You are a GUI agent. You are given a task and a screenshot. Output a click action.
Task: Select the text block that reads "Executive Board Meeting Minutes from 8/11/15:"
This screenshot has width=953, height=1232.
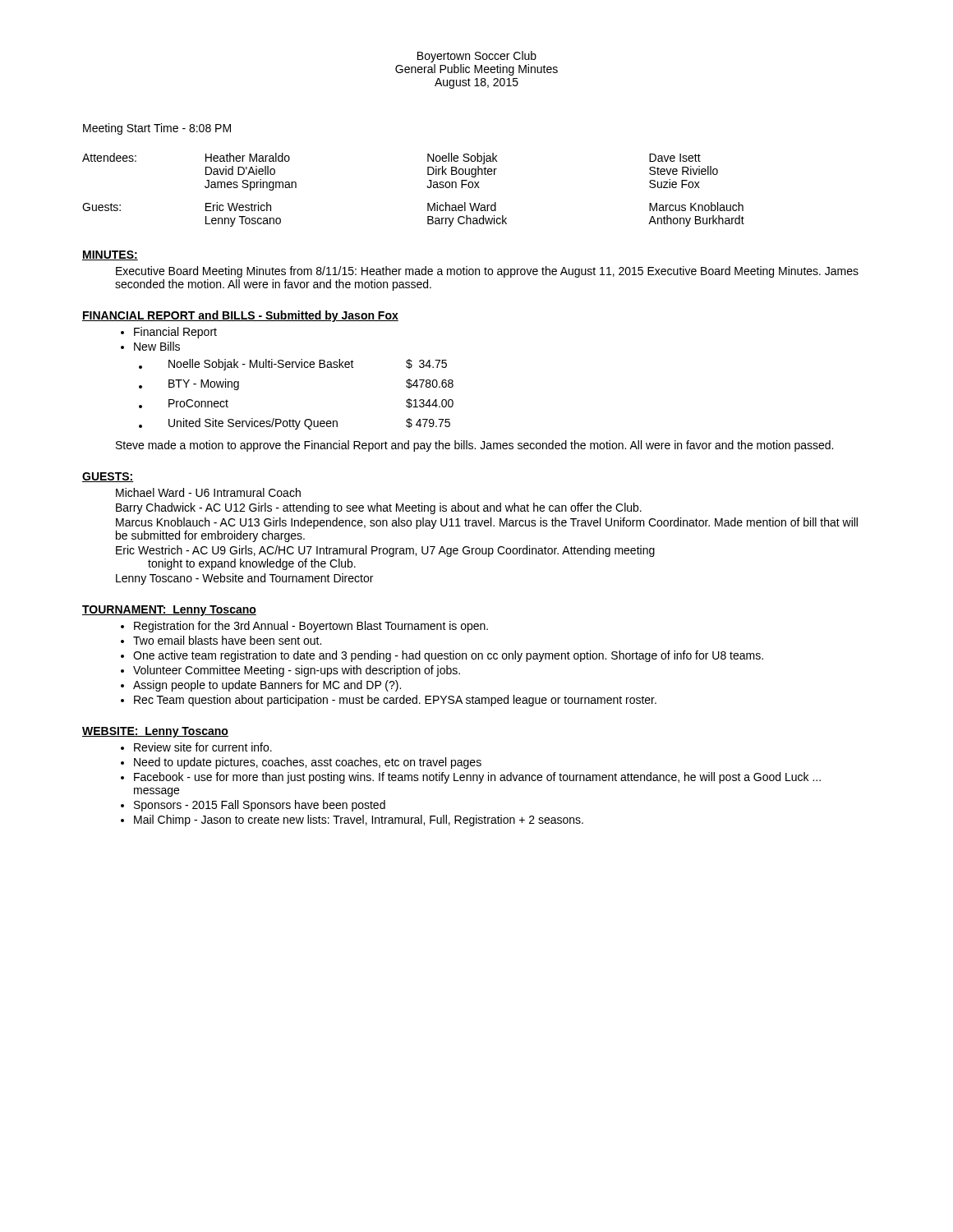[487, 278]
